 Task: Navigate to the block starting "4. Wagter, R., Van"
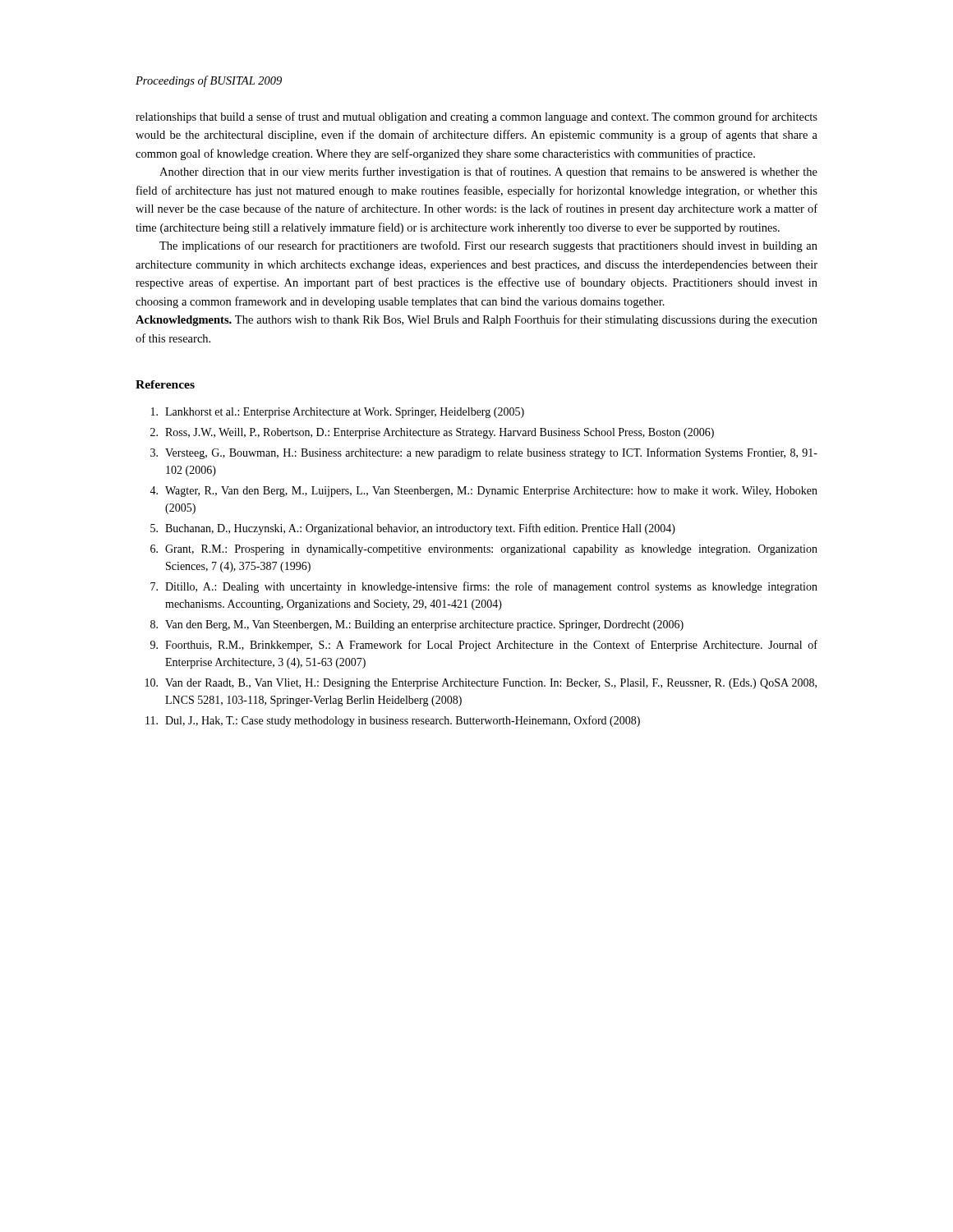(476, 499)
